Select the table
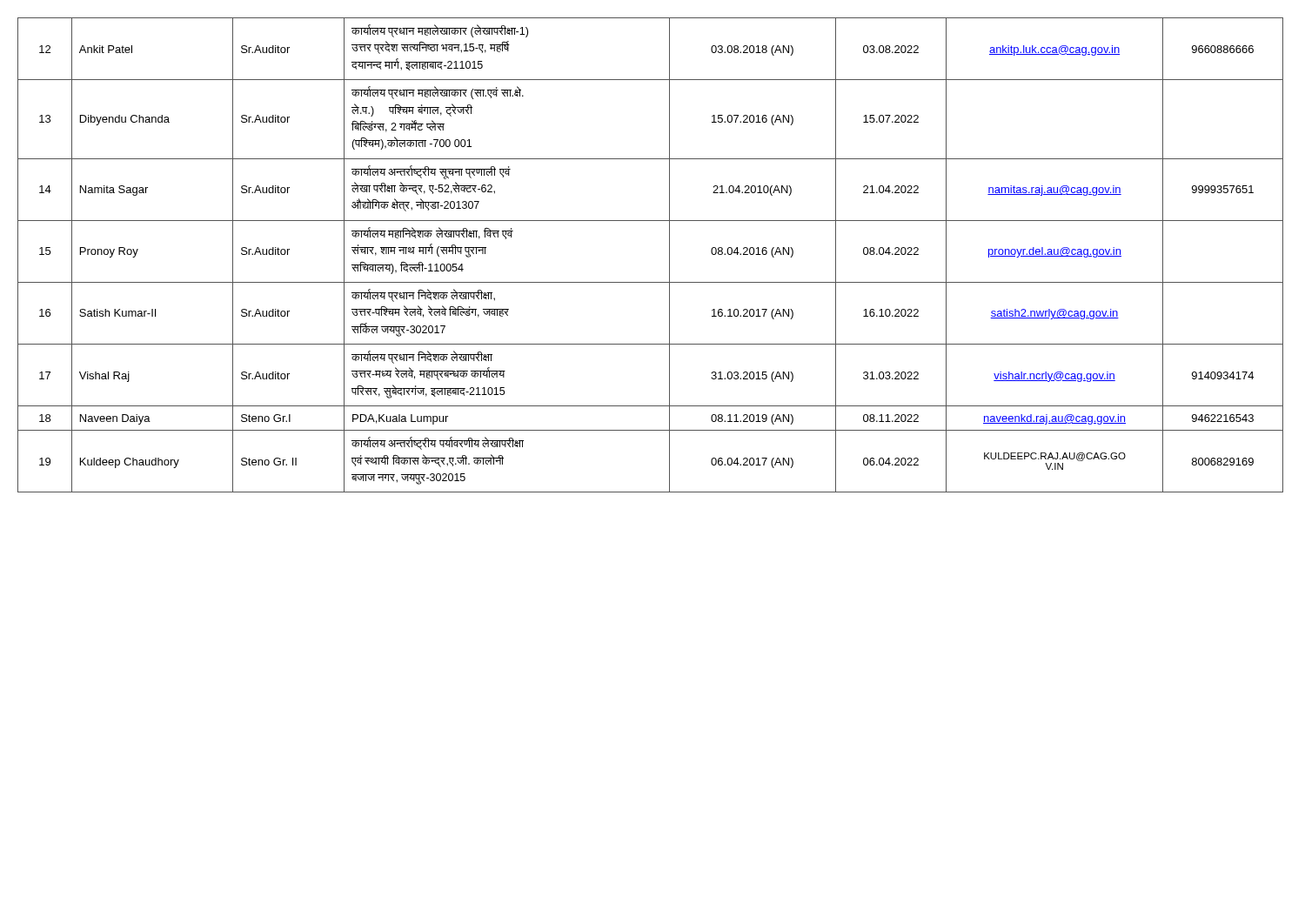The width and height of the screenshot is (1305, 924). [x=650, y=255]
